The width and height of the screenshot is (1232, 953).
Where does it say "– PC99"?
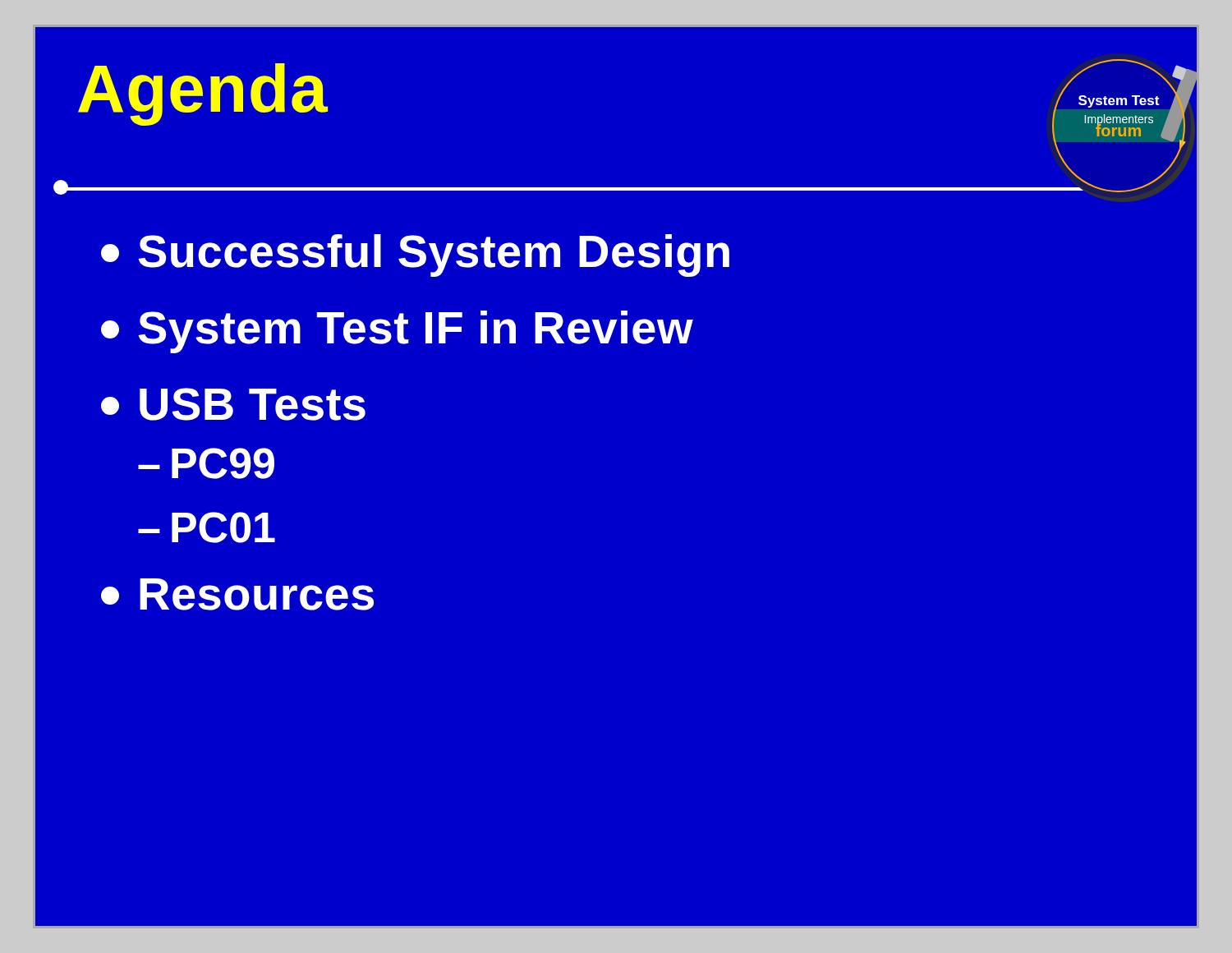[x=207, y=463]
